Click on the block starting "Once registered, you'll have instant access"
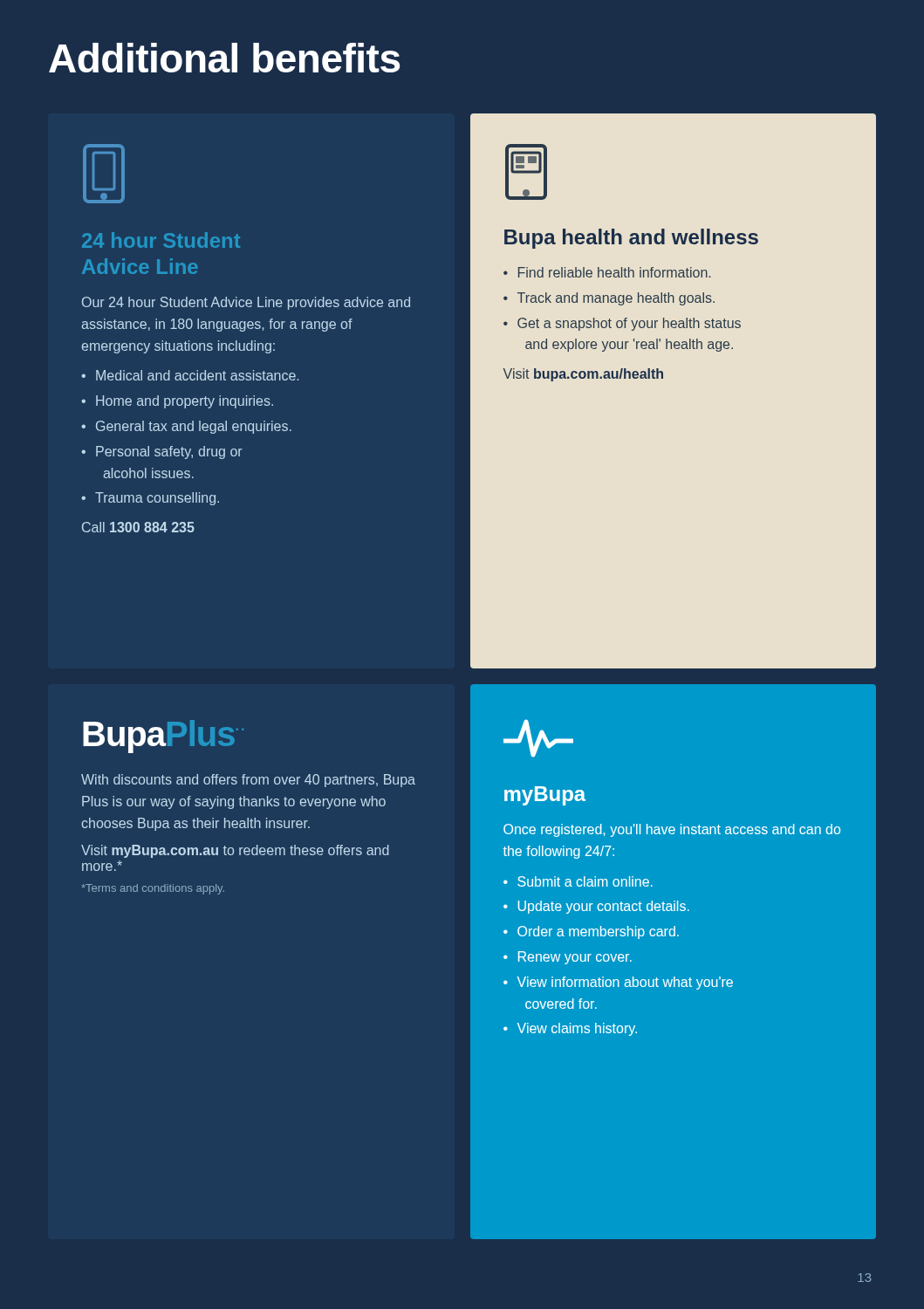The image size is (924, 1309). (673, 841)
